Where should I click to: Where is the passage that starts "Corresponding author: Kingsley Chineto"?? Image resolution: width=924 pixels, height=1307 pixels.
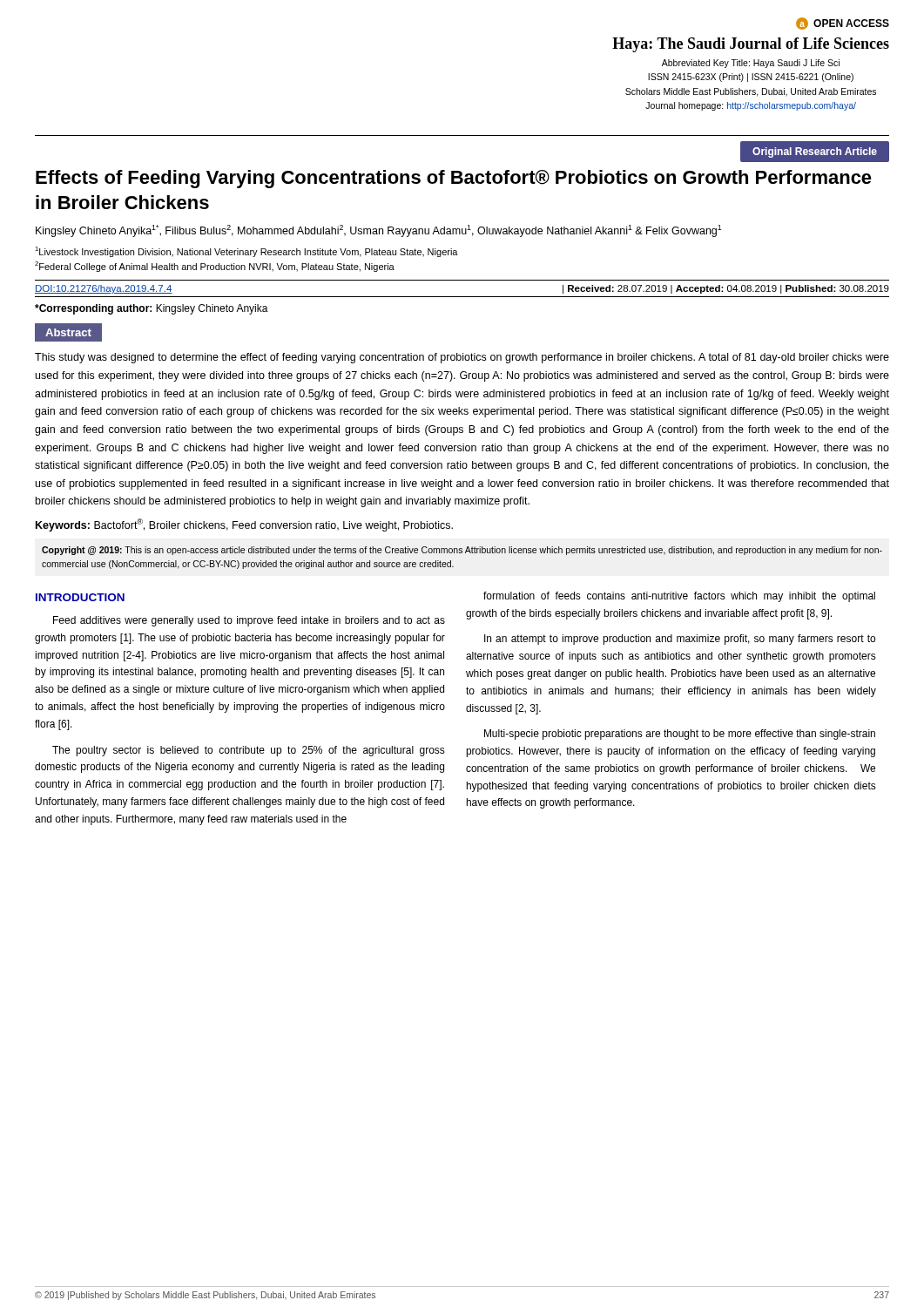pos(151,309)
